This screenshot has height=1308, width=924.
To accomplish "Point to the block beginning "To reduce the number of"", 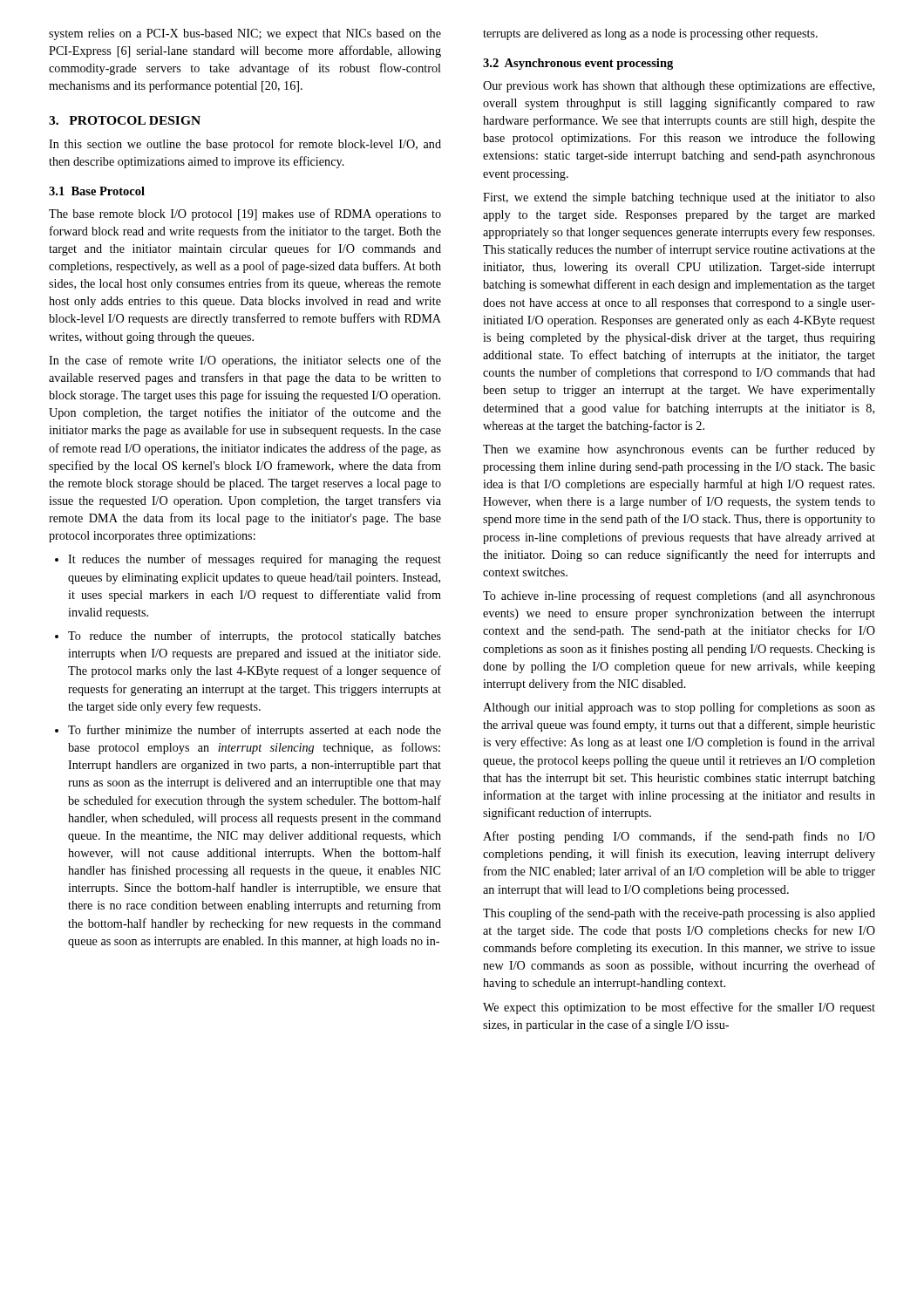I will tap(245, 671).
